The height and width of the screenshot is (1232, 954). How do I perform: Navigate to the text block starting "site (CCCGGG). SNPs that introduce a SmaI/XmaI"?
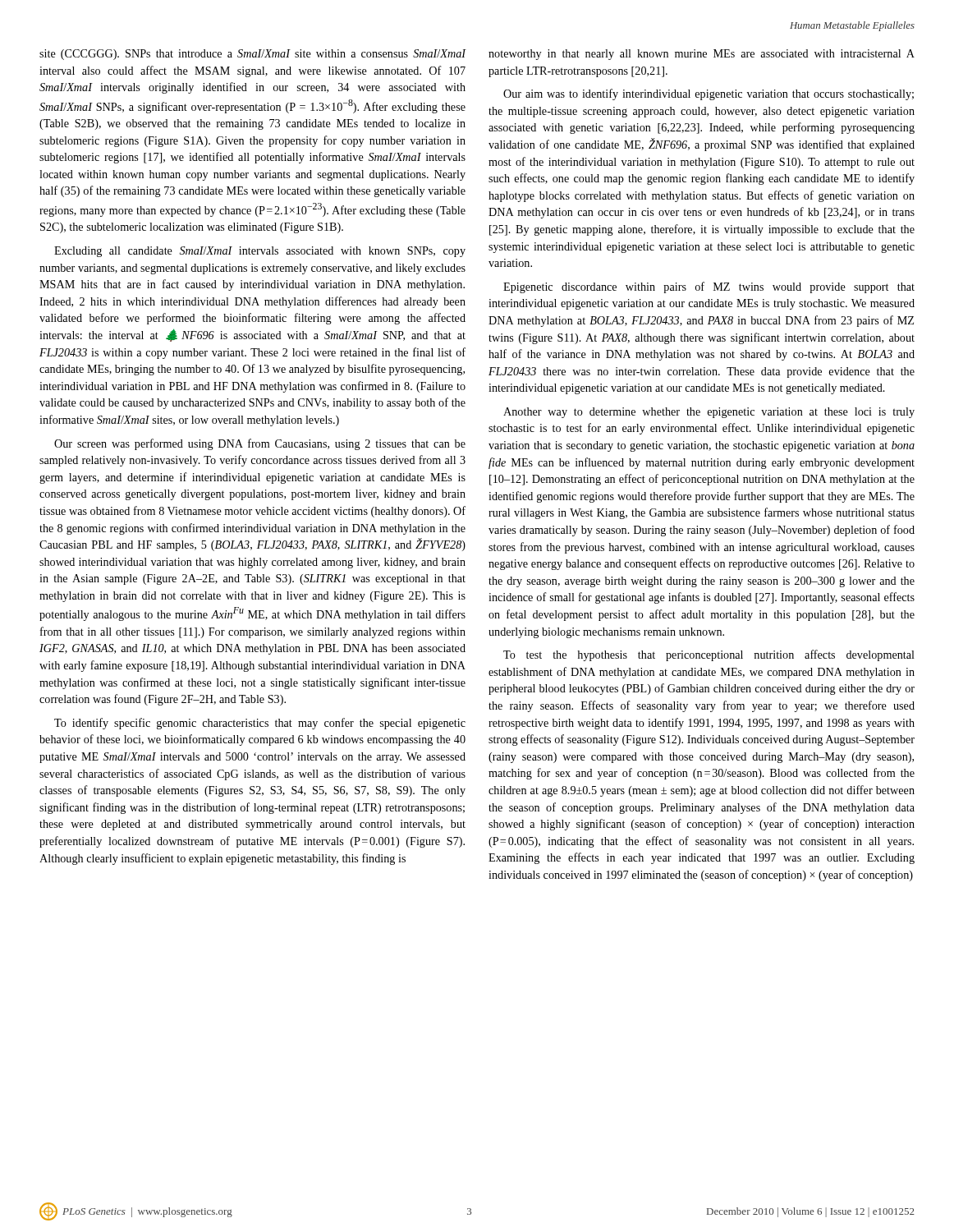252,456
